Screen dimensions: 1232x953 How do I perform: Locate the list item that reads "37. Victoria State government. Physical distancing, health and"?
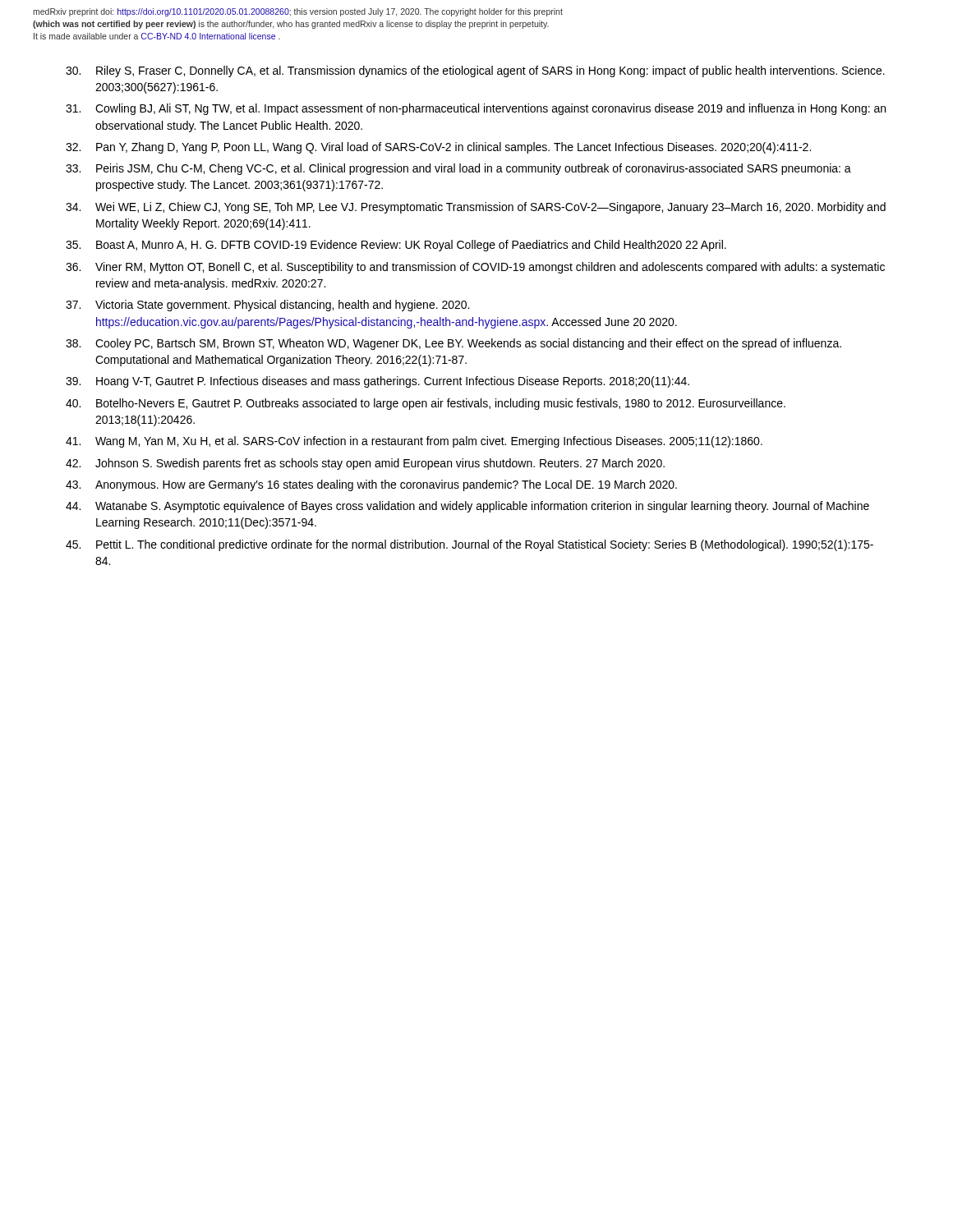click(476, 313)
